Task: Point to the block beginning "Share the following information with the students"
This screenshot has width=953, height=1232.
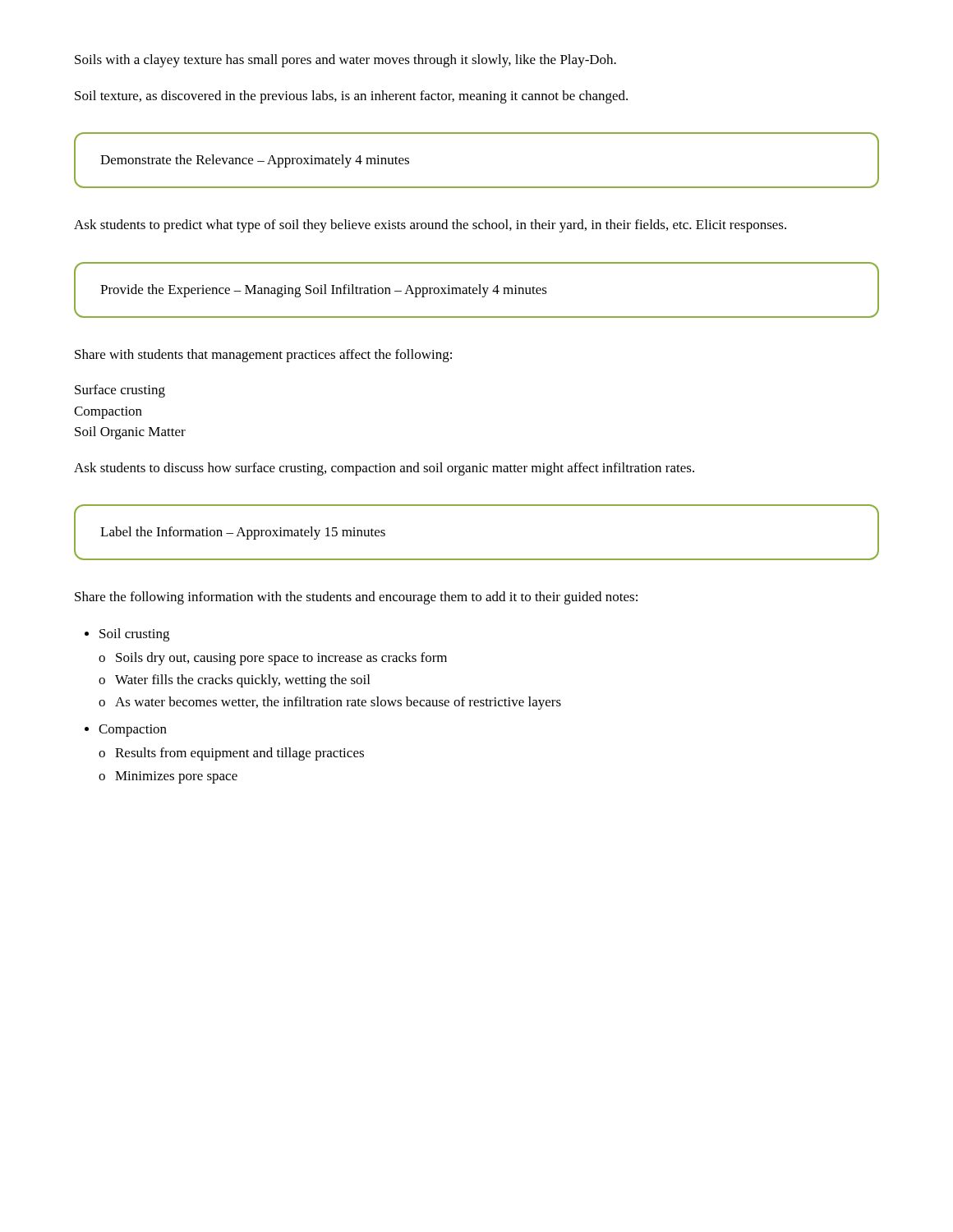Action: [356, 597]
